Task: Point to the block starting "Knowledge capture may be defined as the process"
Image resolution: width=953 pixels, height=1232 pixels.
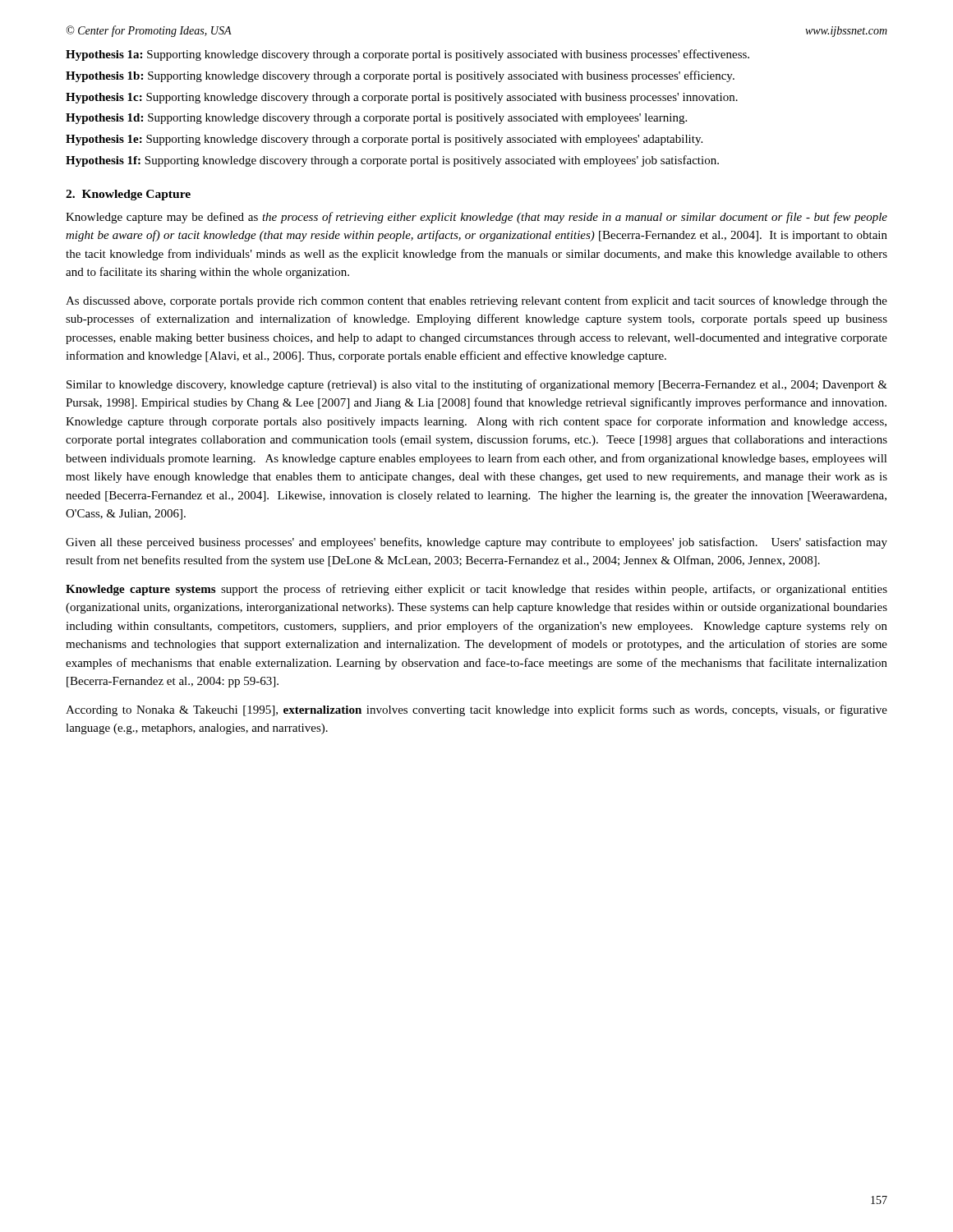Action: pyautogui.click(x=476, y=244)
